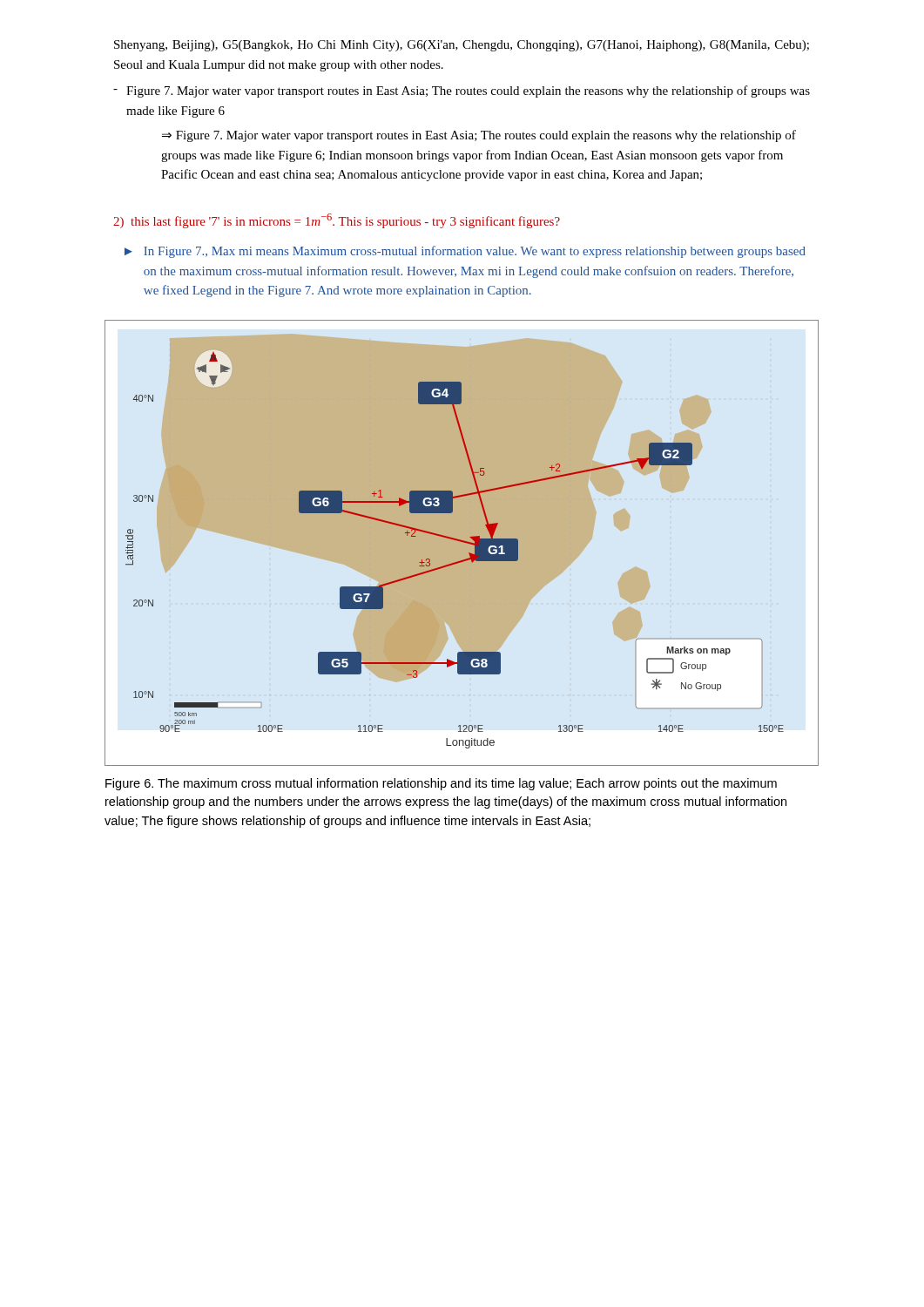Click on the text starting "2) this last figure '7' is"

click(337, 219)
